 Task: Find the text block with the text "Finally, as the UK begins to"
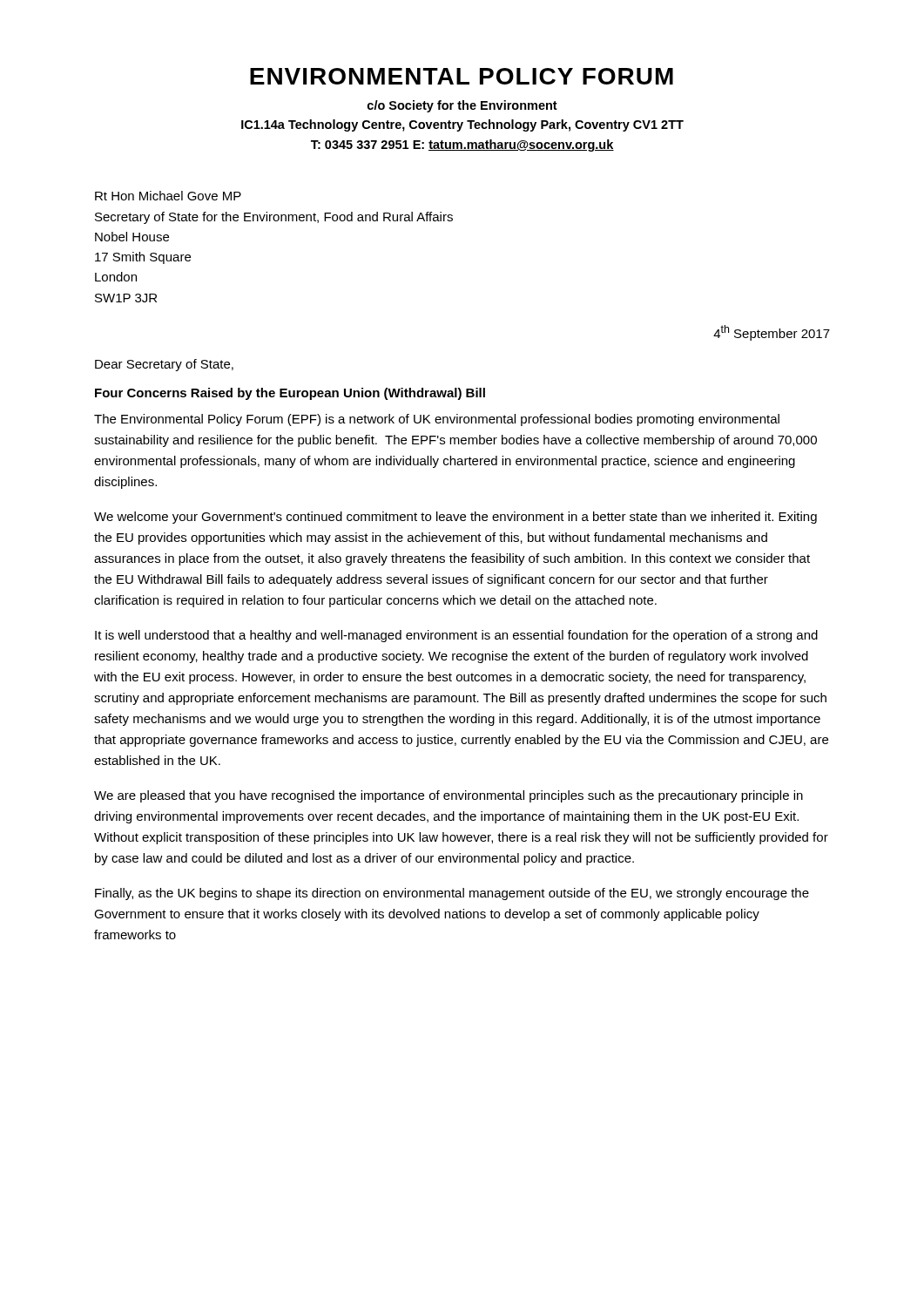pyautogui.click(x=452, y=914)
